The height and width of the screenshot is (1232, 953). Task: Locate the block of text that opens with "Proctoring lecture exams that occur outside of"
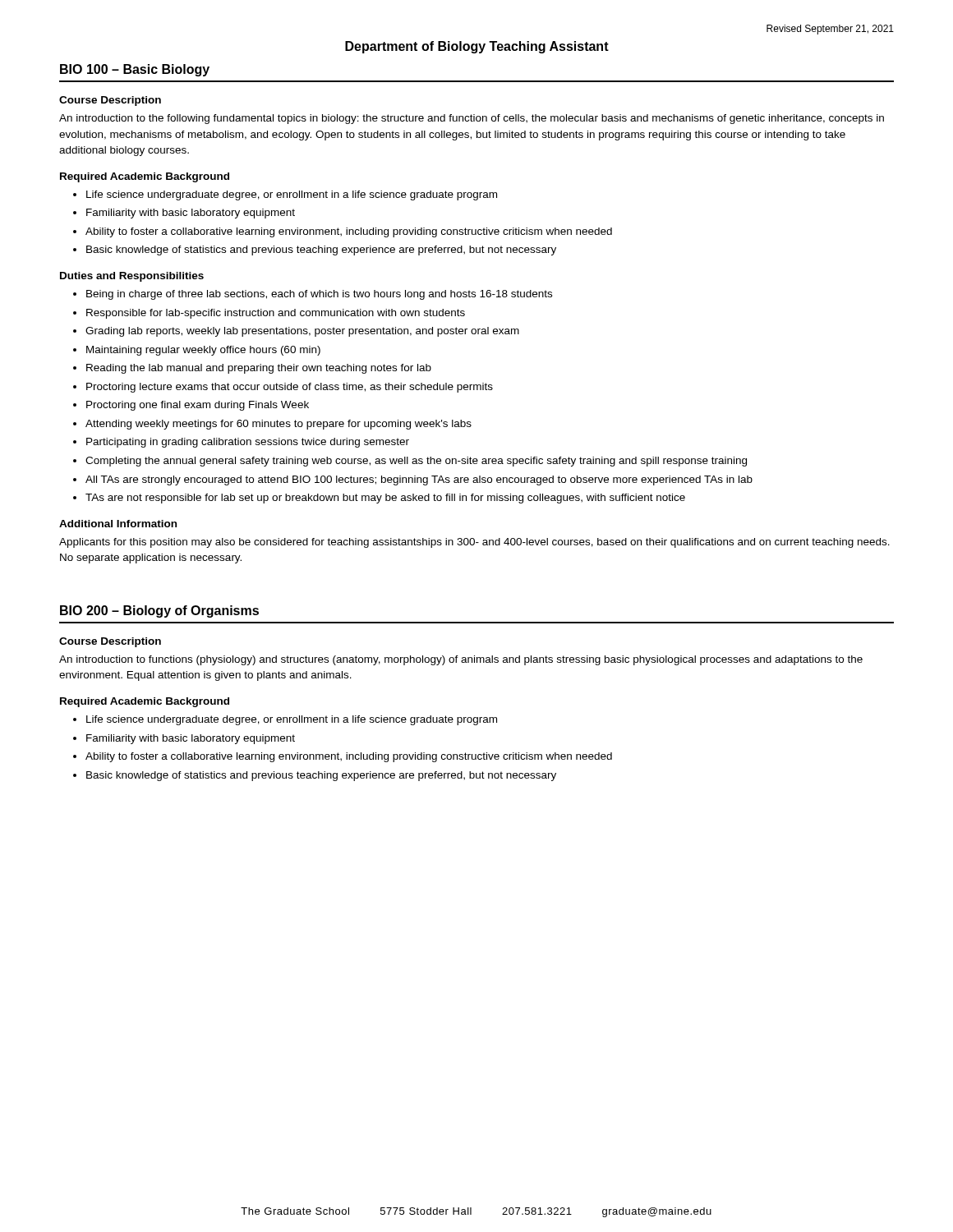[x=289, y=386]
